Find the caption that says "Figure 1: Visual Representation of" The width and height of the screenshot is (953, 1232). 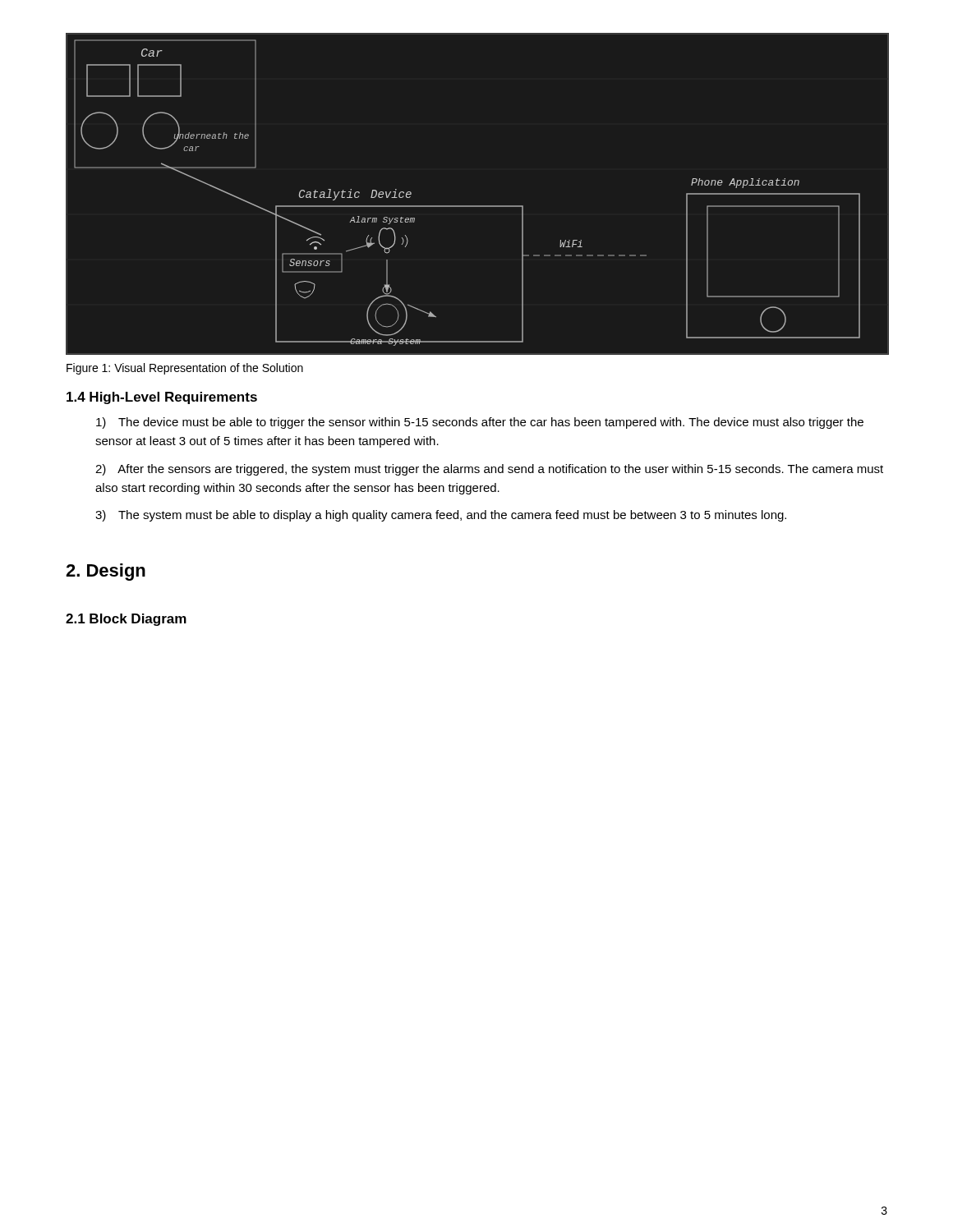[185, 368]
